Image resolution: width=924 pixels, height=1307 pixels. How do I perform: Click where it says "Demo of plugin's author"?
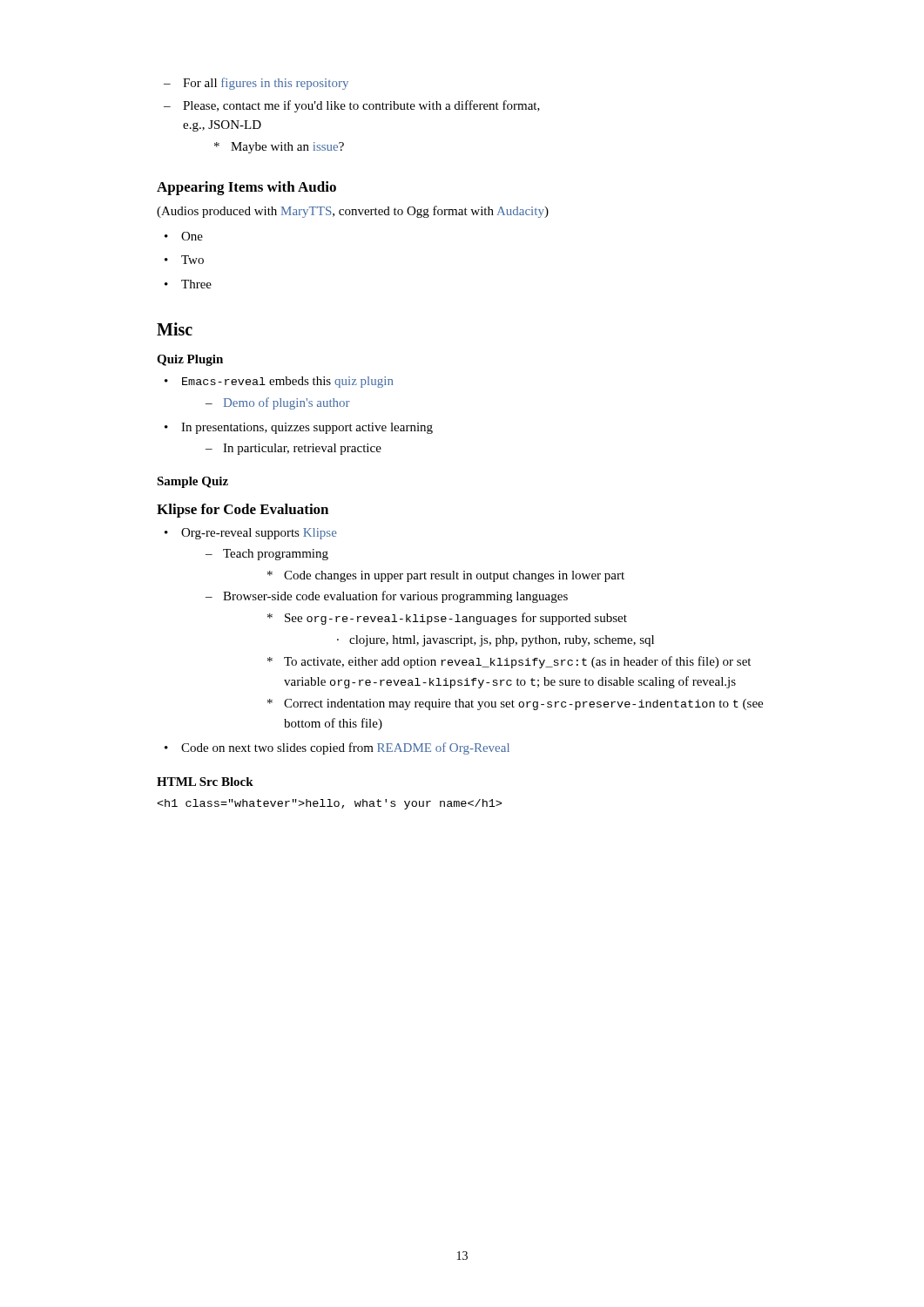286,403
